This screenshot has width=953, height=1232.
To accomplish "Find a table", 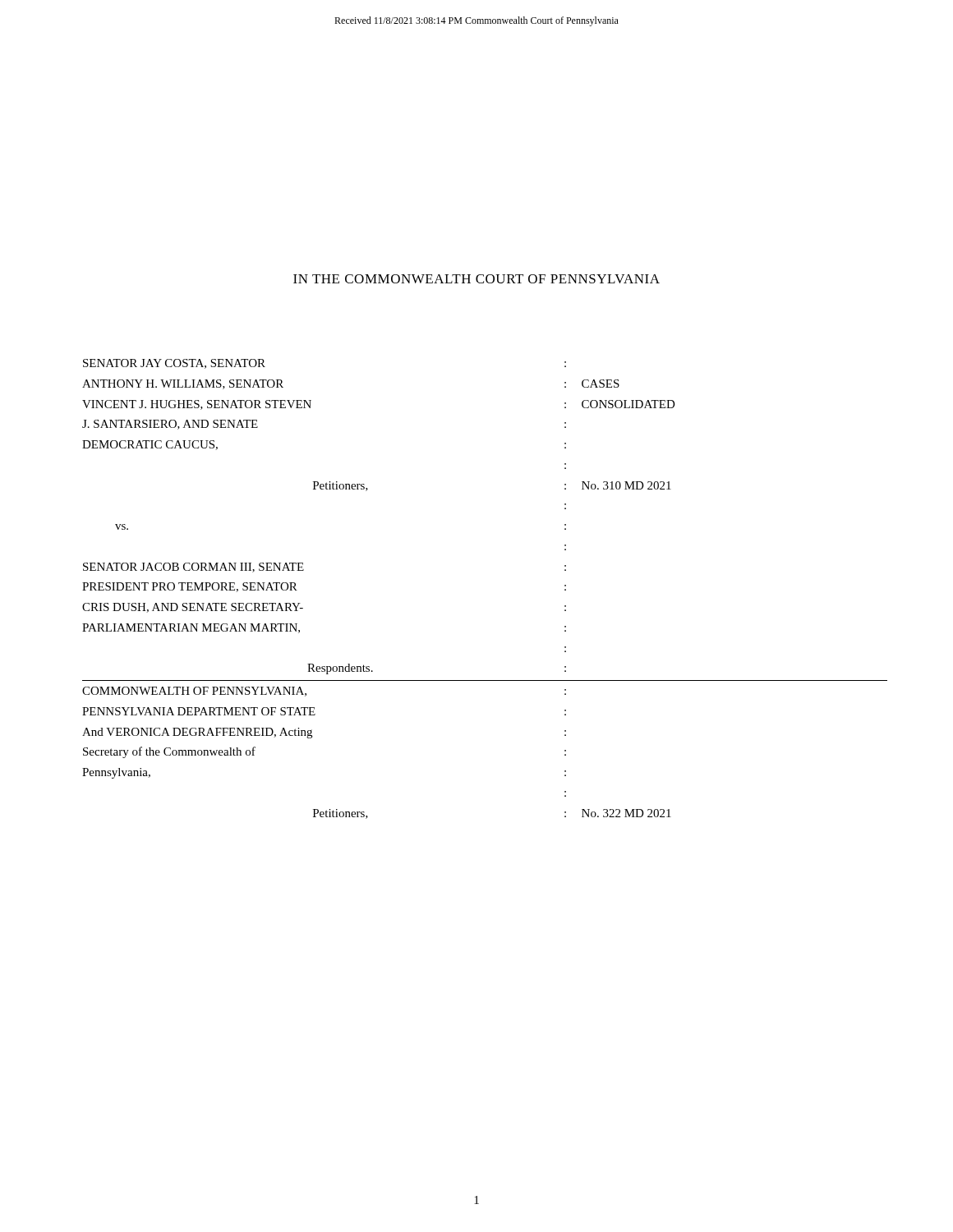I will pyautogui.click(x=485, y=588).
